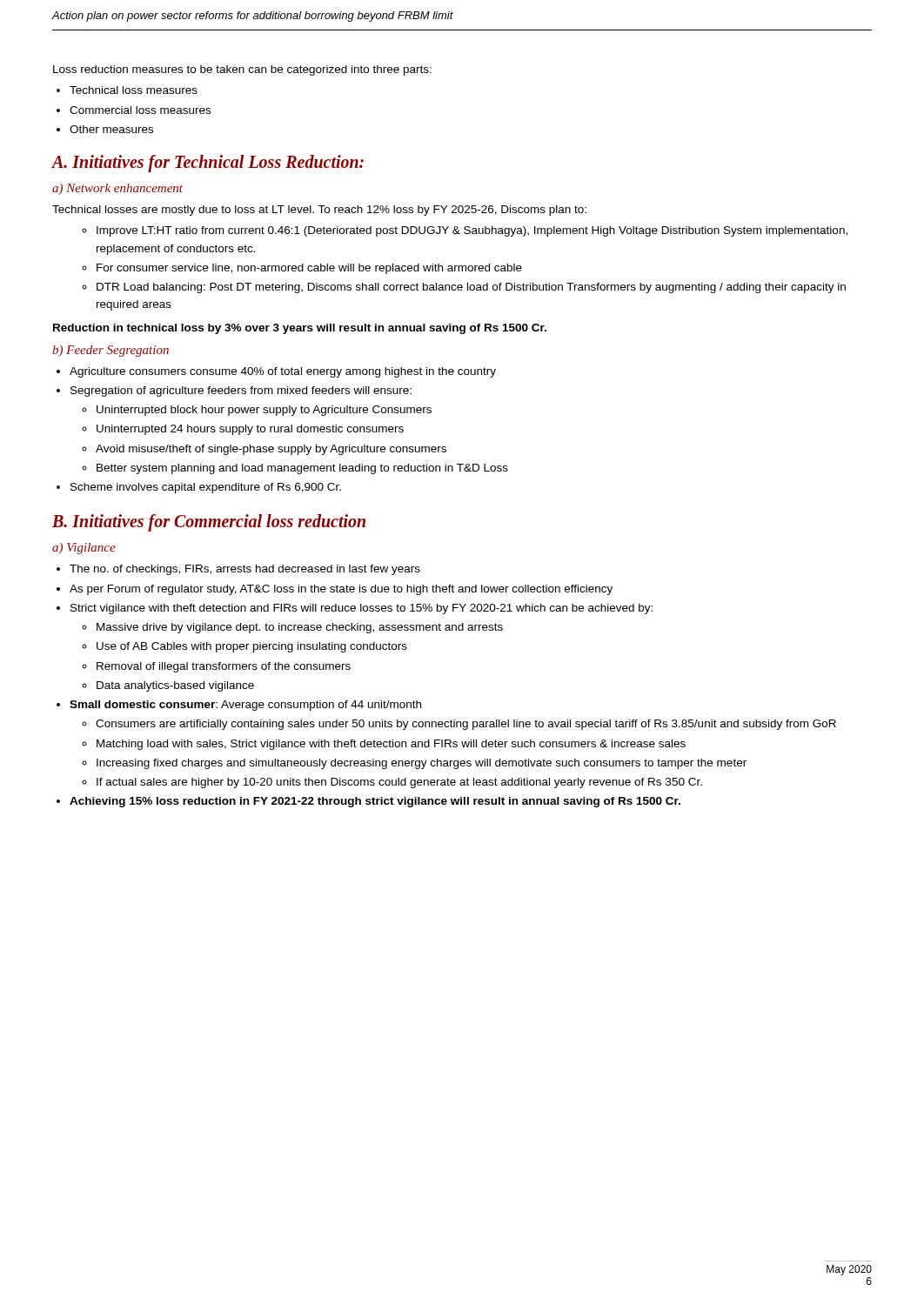Navigate to the block starting "Data analytics-based vigilance"
This screenshot has height=1305, width=924.
(175, 685)
